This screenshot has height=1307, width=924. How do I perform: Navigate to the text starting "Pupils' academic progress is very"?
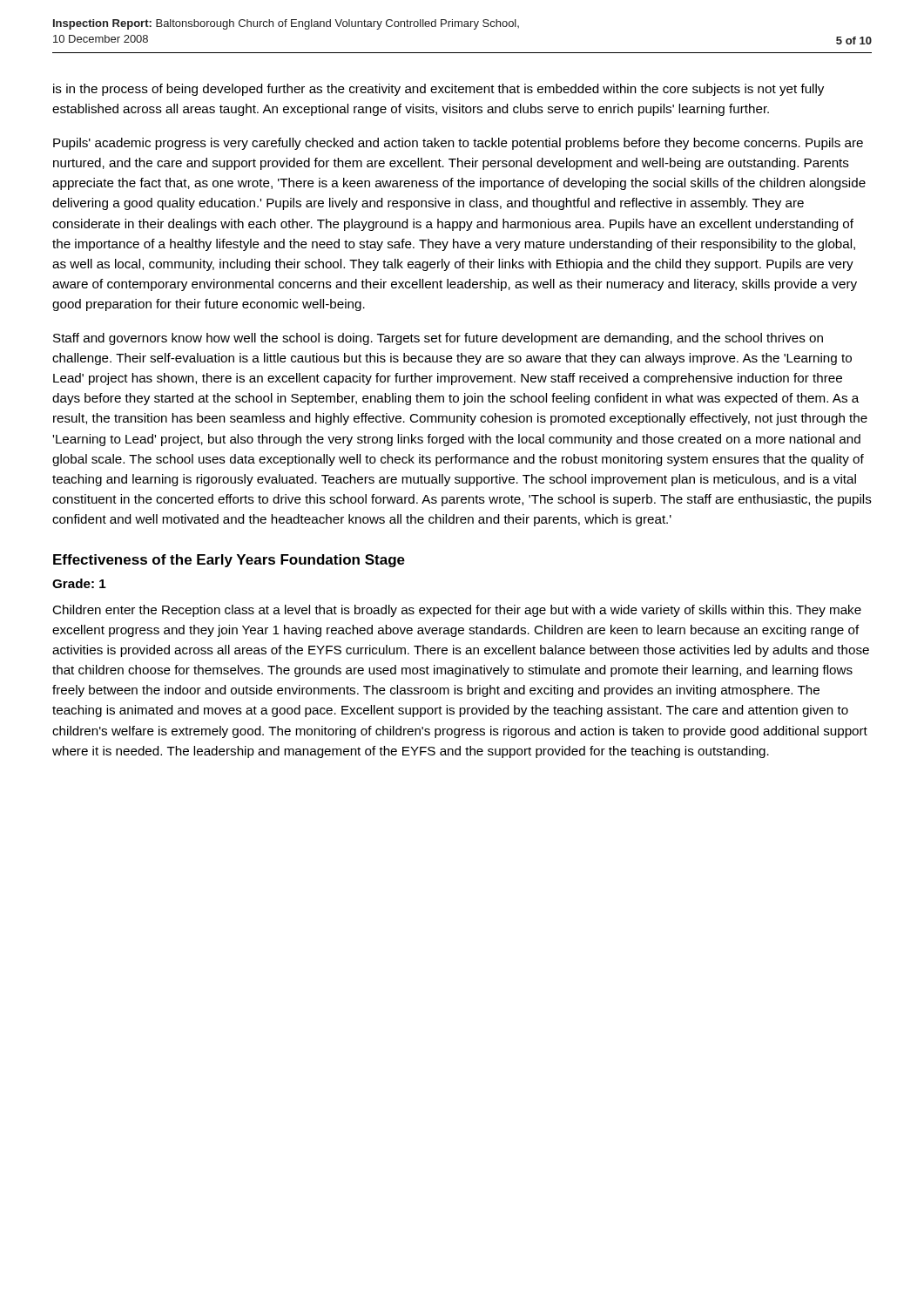tap(459, 223)
